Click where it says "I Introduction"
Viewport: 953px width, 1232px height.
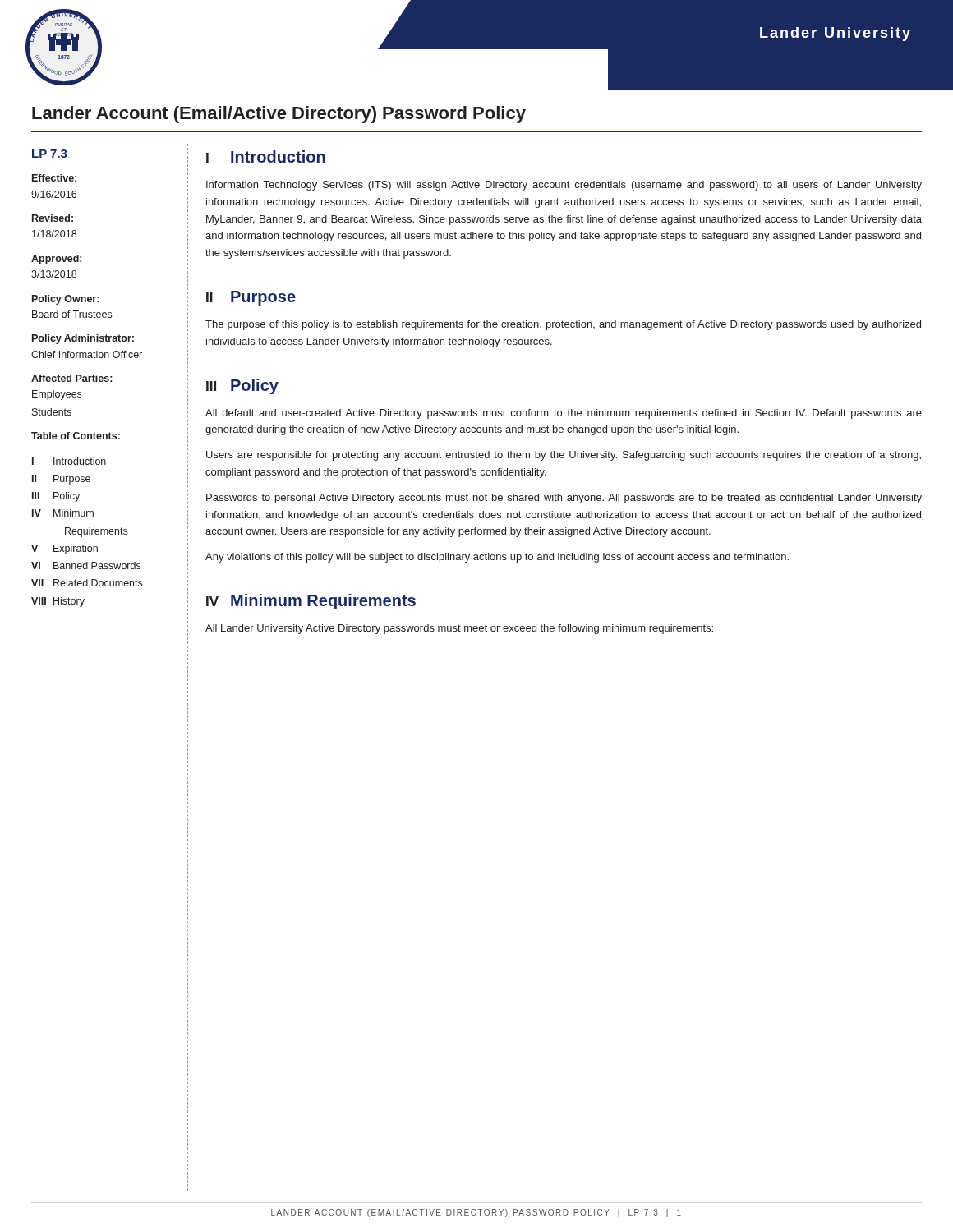[x=266, y=157]
